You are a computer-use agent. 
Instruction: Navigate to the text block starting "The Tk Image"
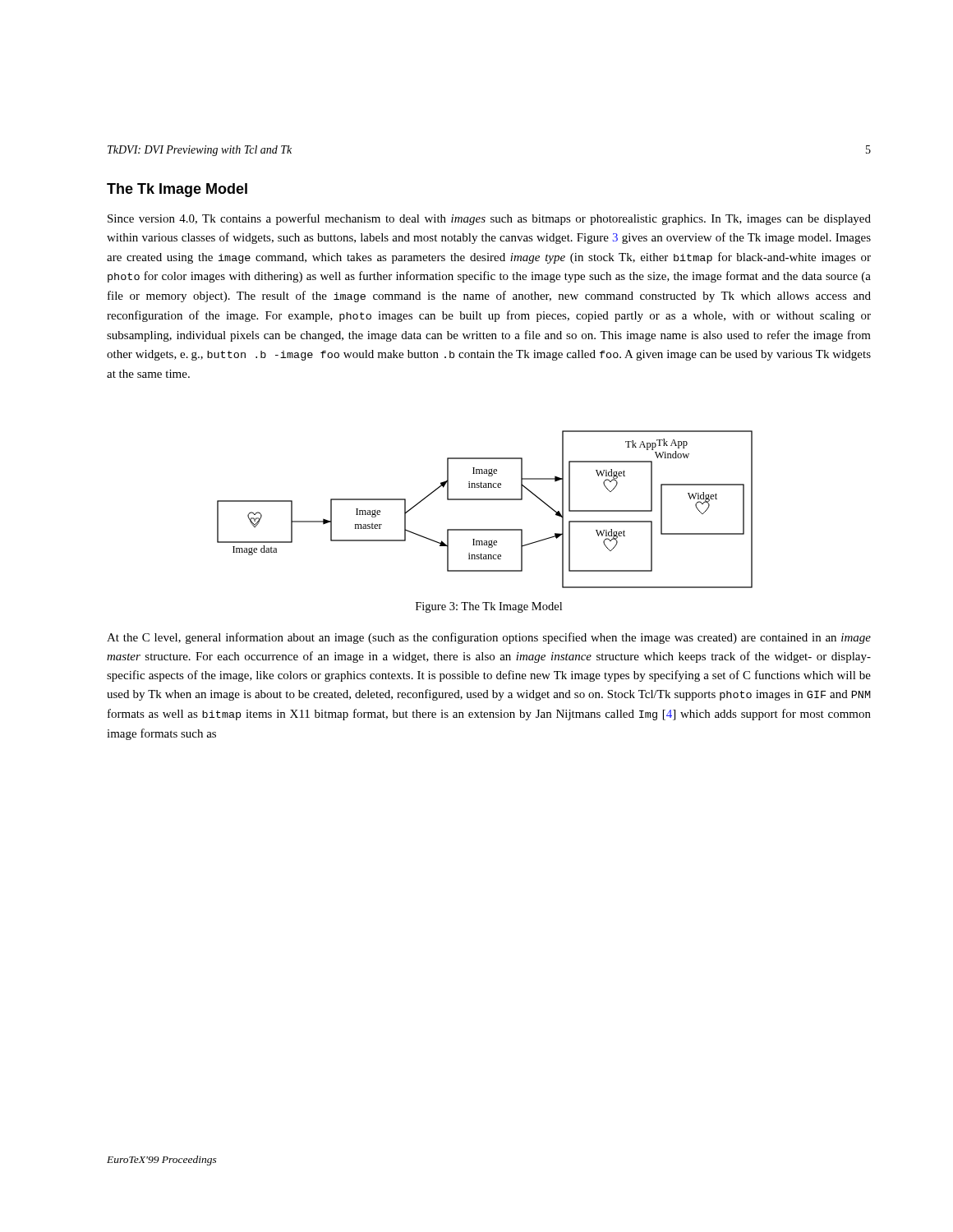[x=177, y=189]
